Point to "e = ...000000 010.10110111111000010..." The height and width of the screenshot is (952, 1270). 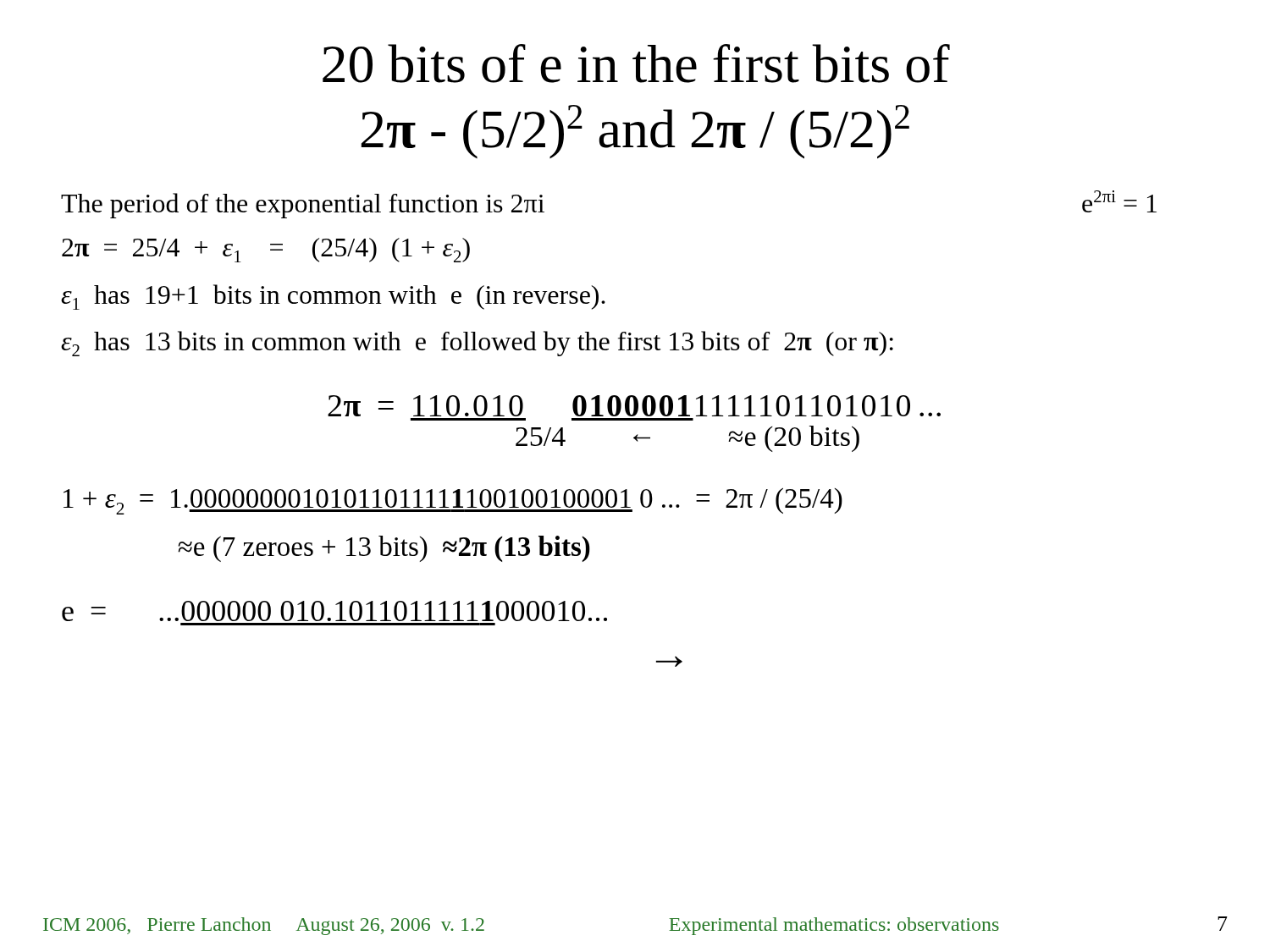point(67,613)
